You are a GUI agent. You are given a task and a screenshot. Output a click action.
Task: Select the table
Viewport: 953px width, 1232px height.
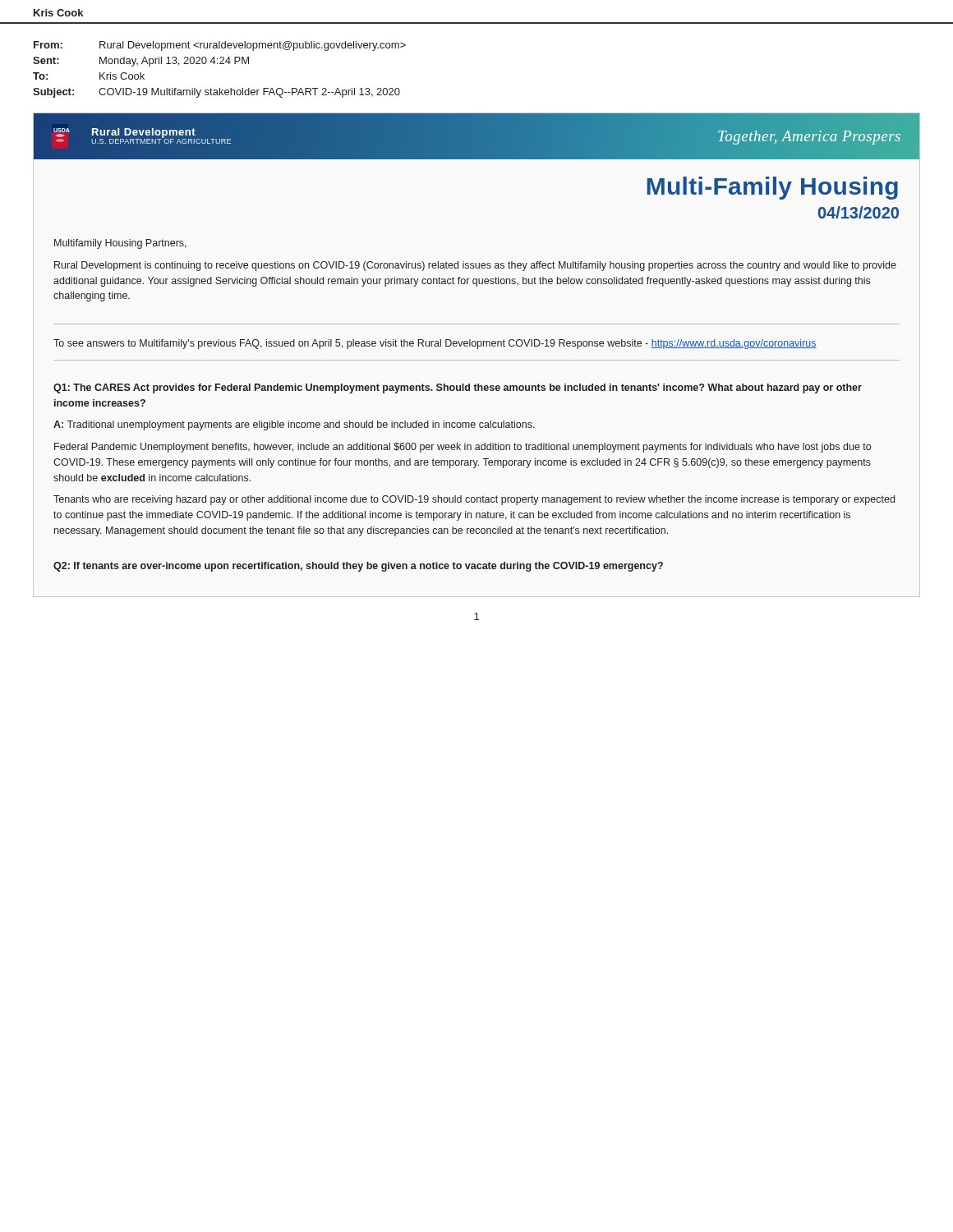point(476,72)
